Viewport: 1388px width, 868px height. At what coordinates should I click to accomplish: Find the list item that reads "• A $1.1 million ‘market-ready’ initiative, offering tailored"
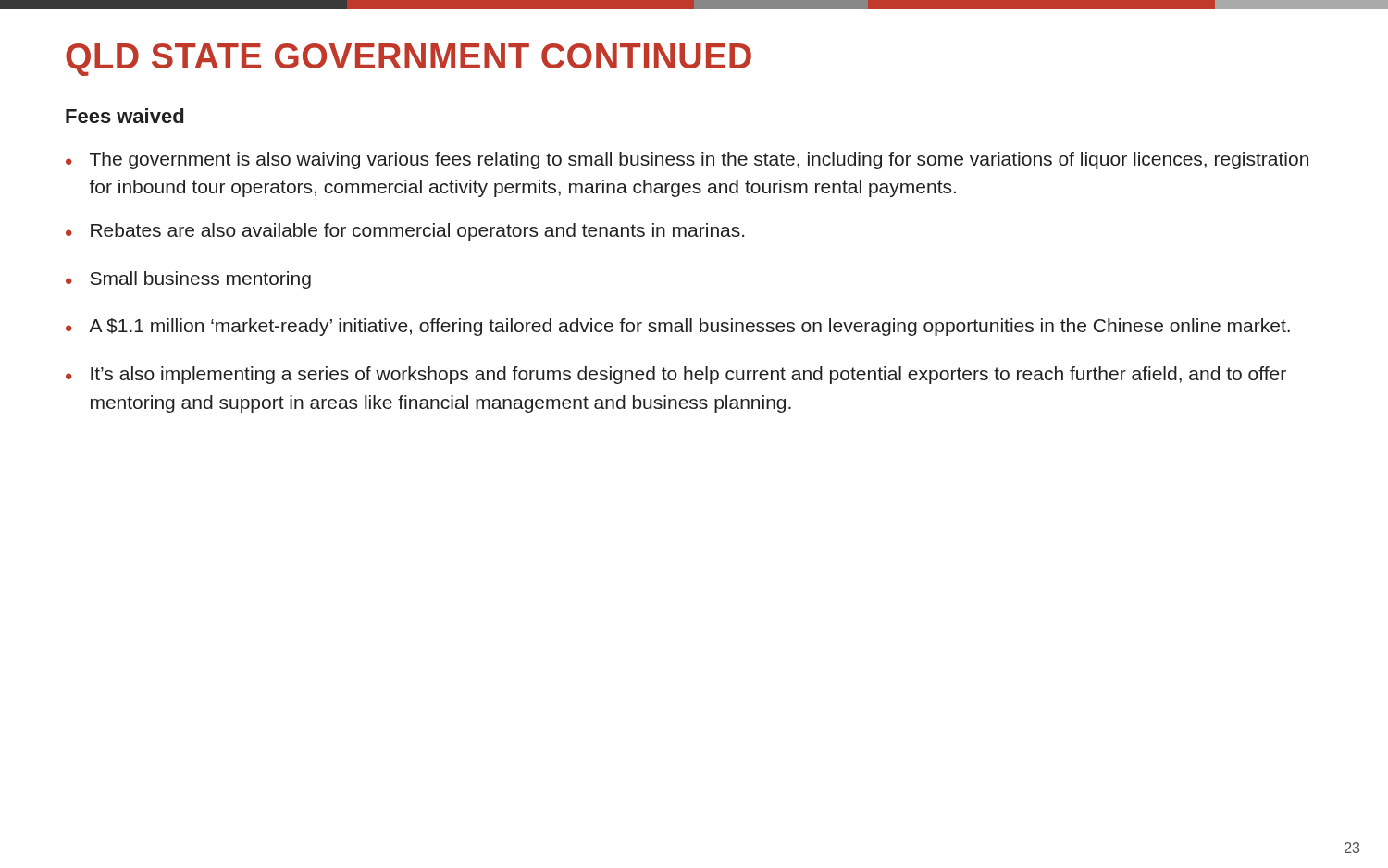694,329
